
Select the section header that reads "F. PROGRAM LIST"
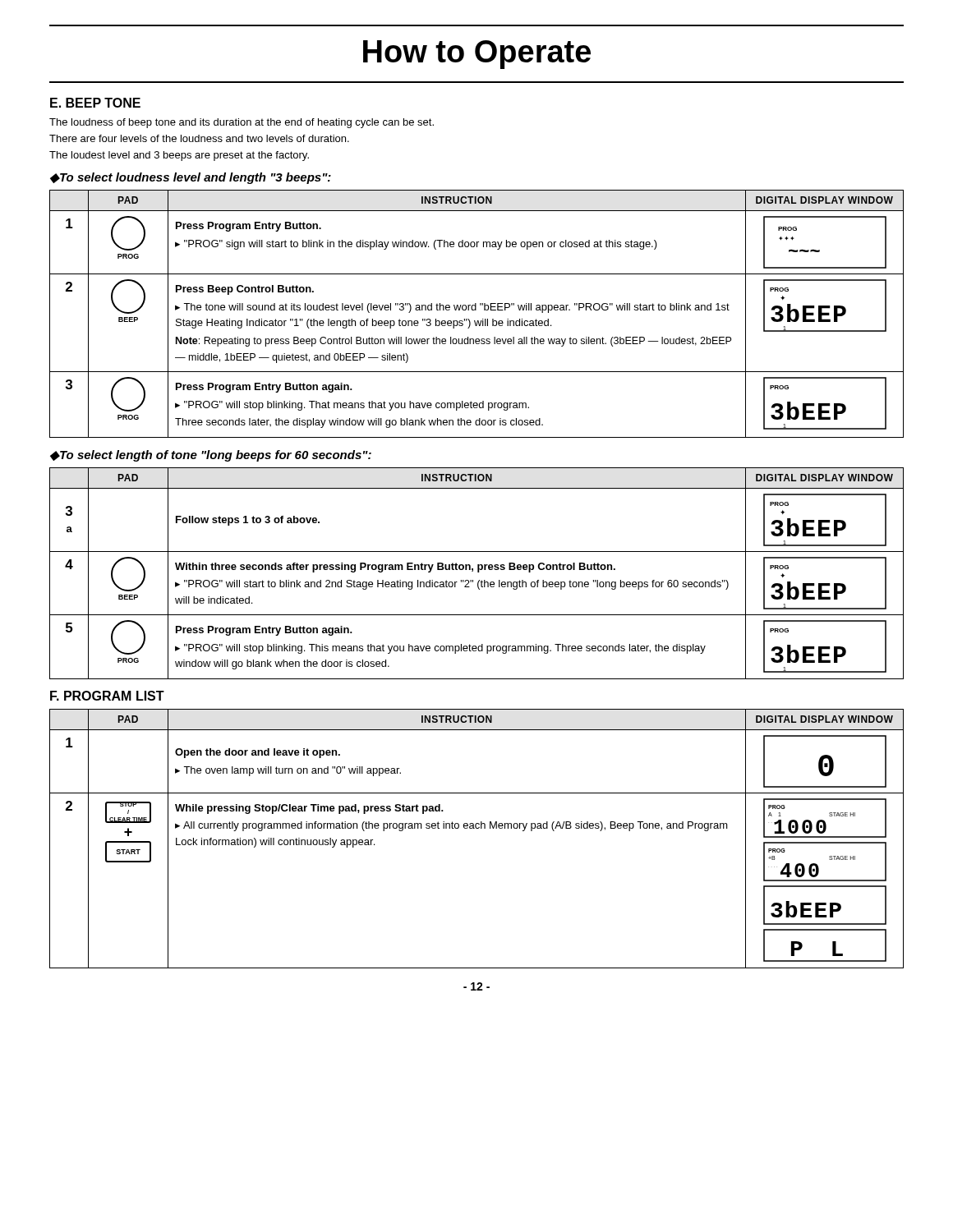[107, 696]
